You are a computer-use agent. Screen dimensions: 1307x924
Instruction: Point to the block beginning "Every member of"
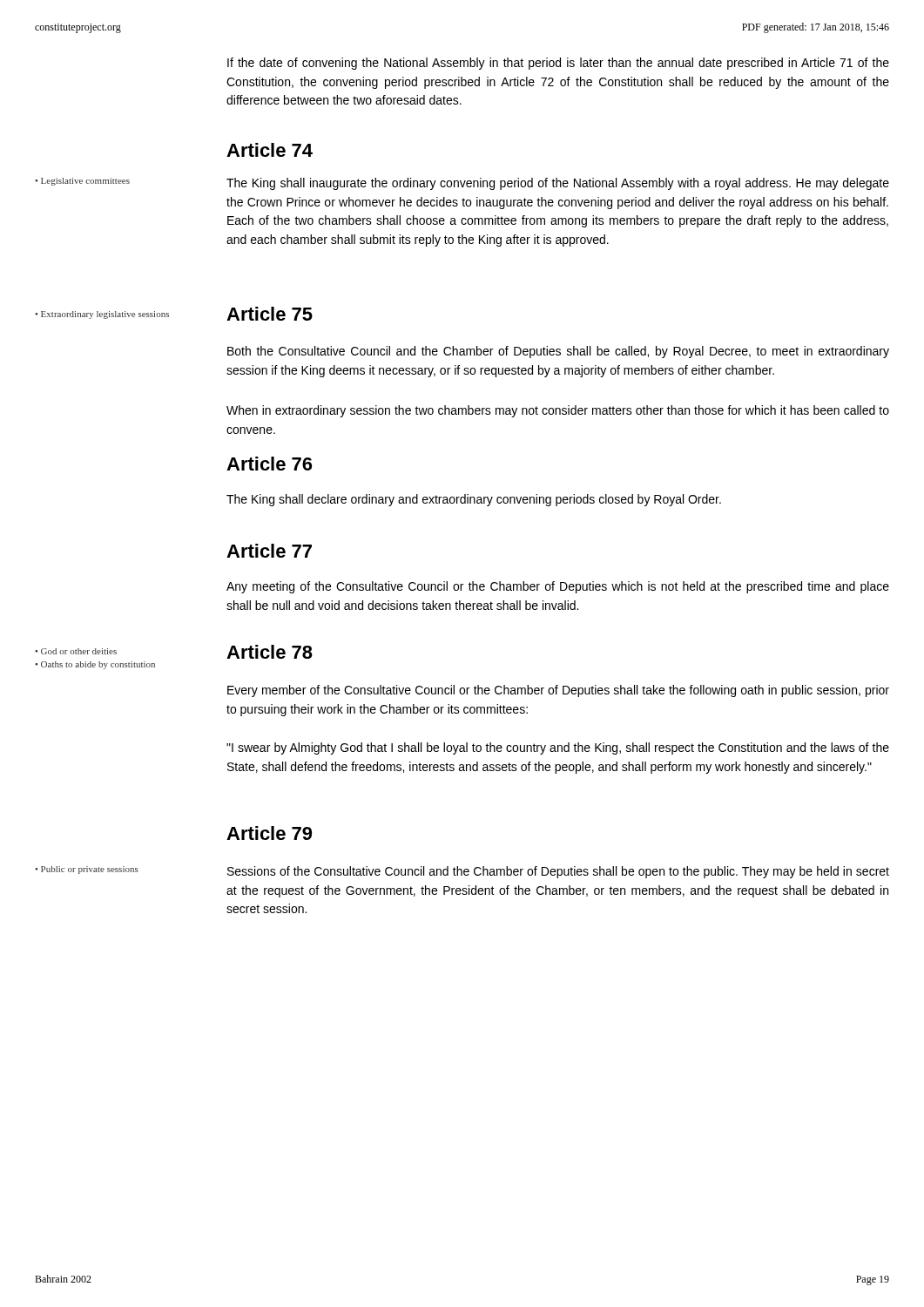click(x=558, y=700)
